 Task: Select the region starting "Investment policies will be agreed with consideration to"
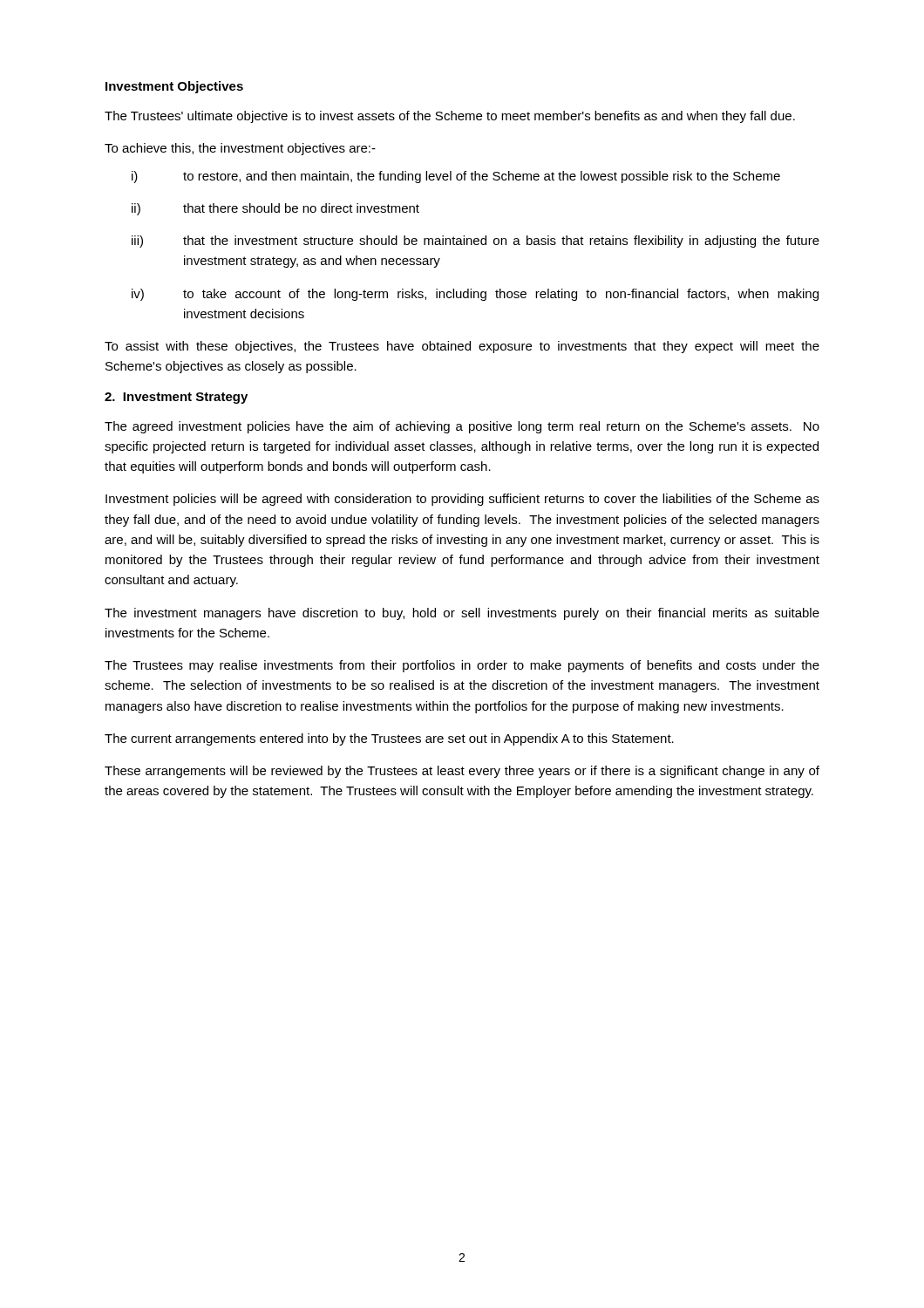(x=462, y=539)
